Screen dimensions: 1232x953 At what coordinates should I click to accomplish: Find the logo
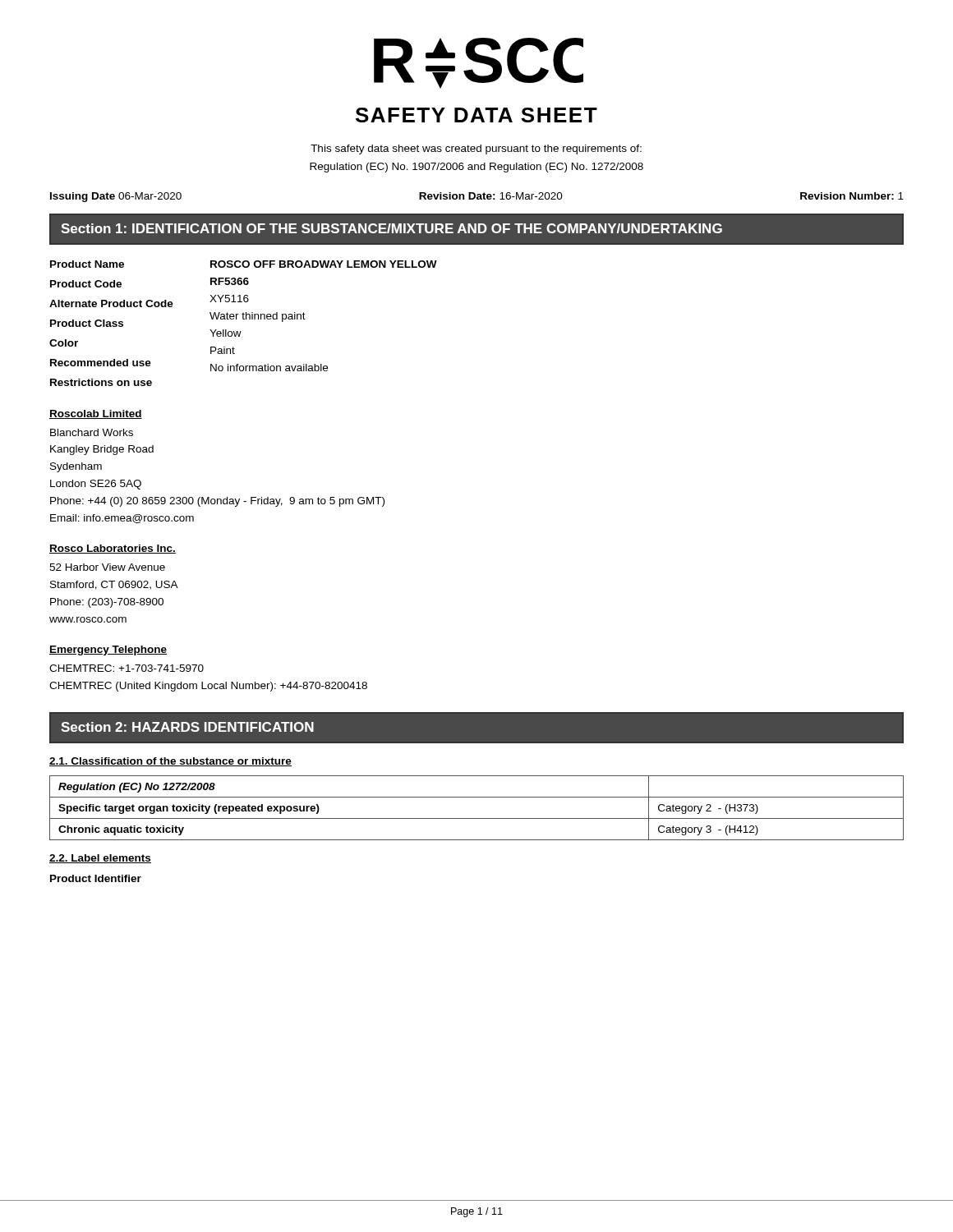pyautogui.click(x=476, y=51)
